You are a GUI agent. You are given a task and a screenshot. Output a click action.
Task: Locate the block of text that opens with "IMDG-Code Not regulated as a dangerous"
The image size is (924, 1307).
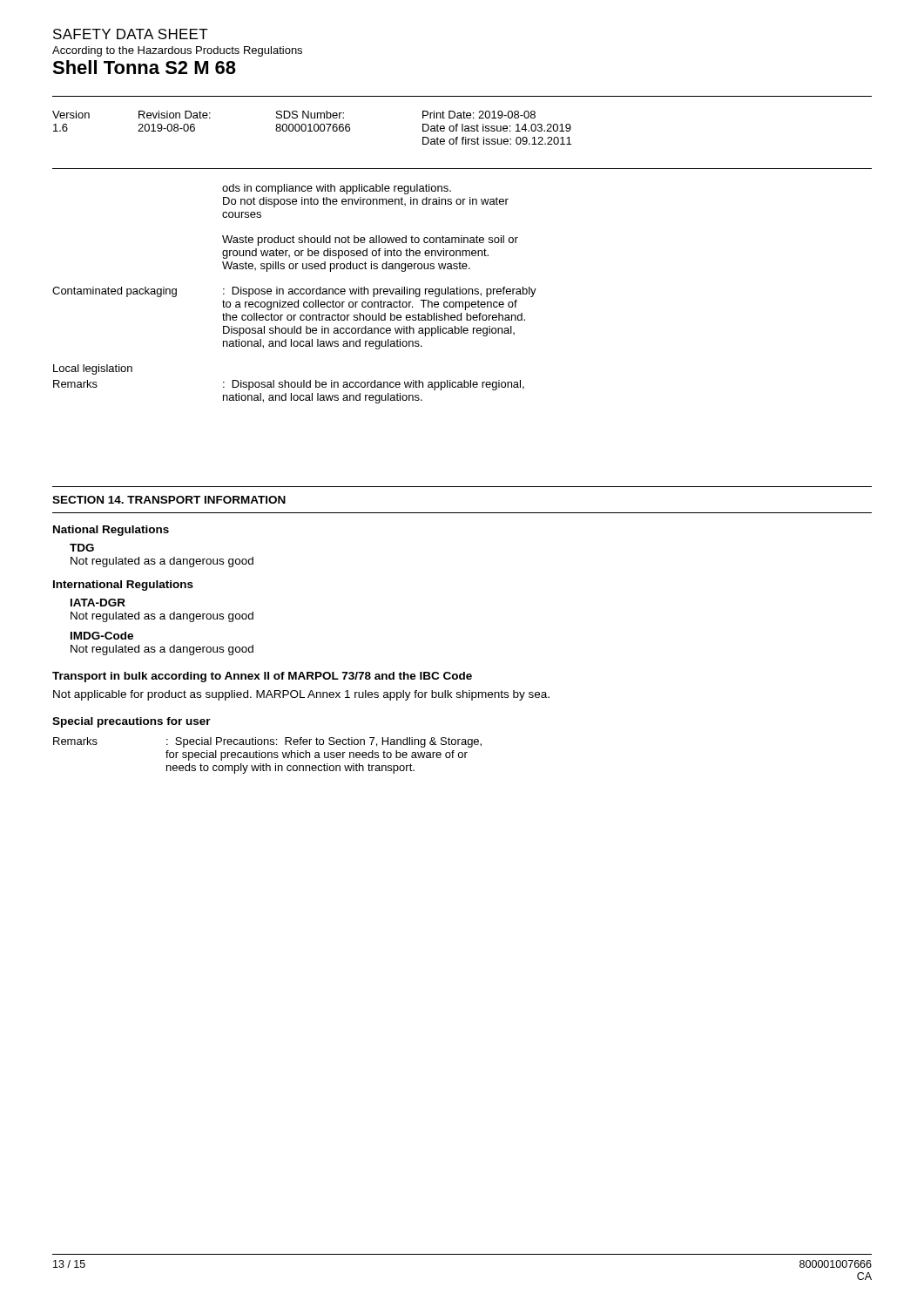click(102, 636)
